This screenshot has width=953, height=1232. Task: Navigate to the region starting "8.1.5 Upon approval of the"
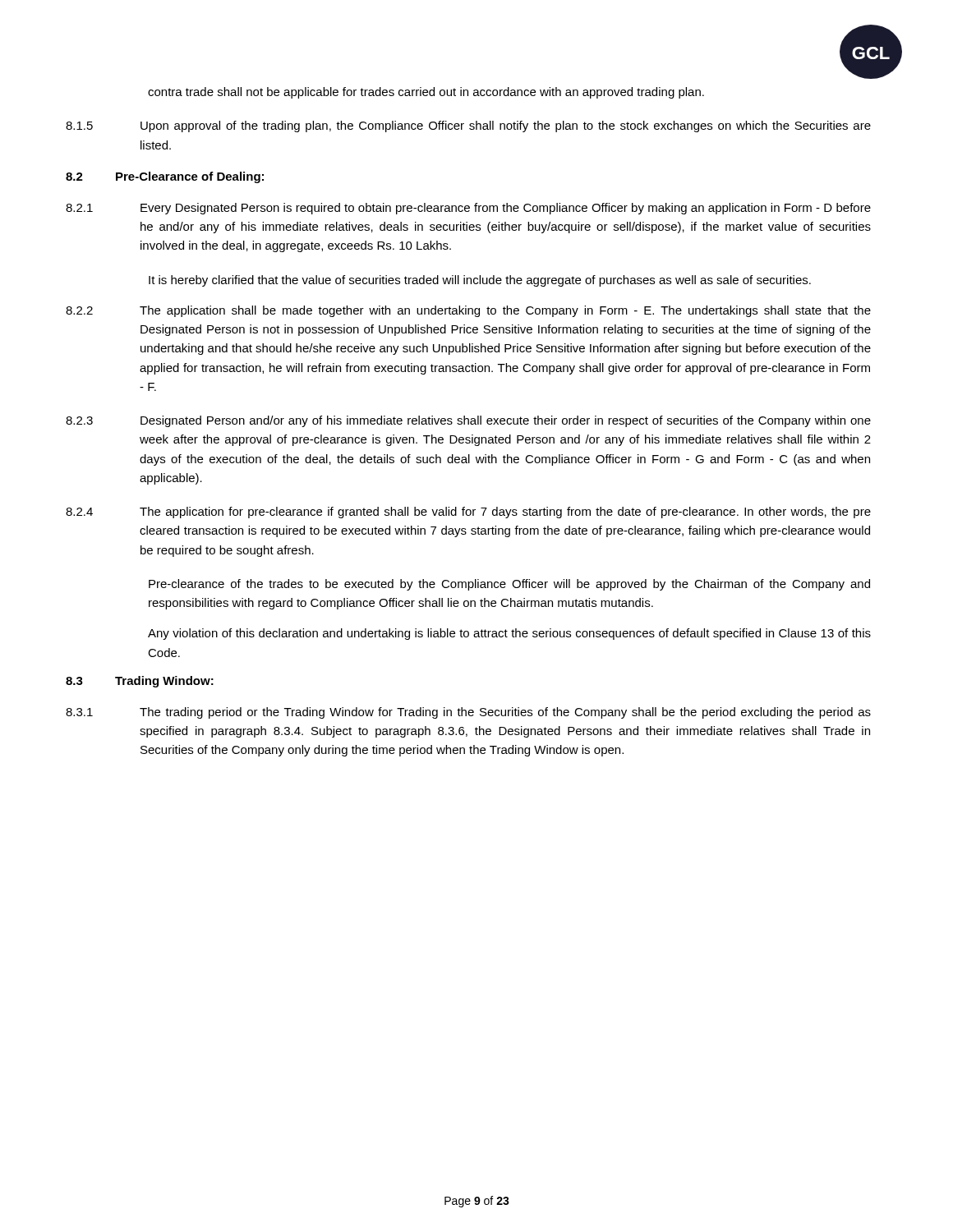click(x=468, y=135)
